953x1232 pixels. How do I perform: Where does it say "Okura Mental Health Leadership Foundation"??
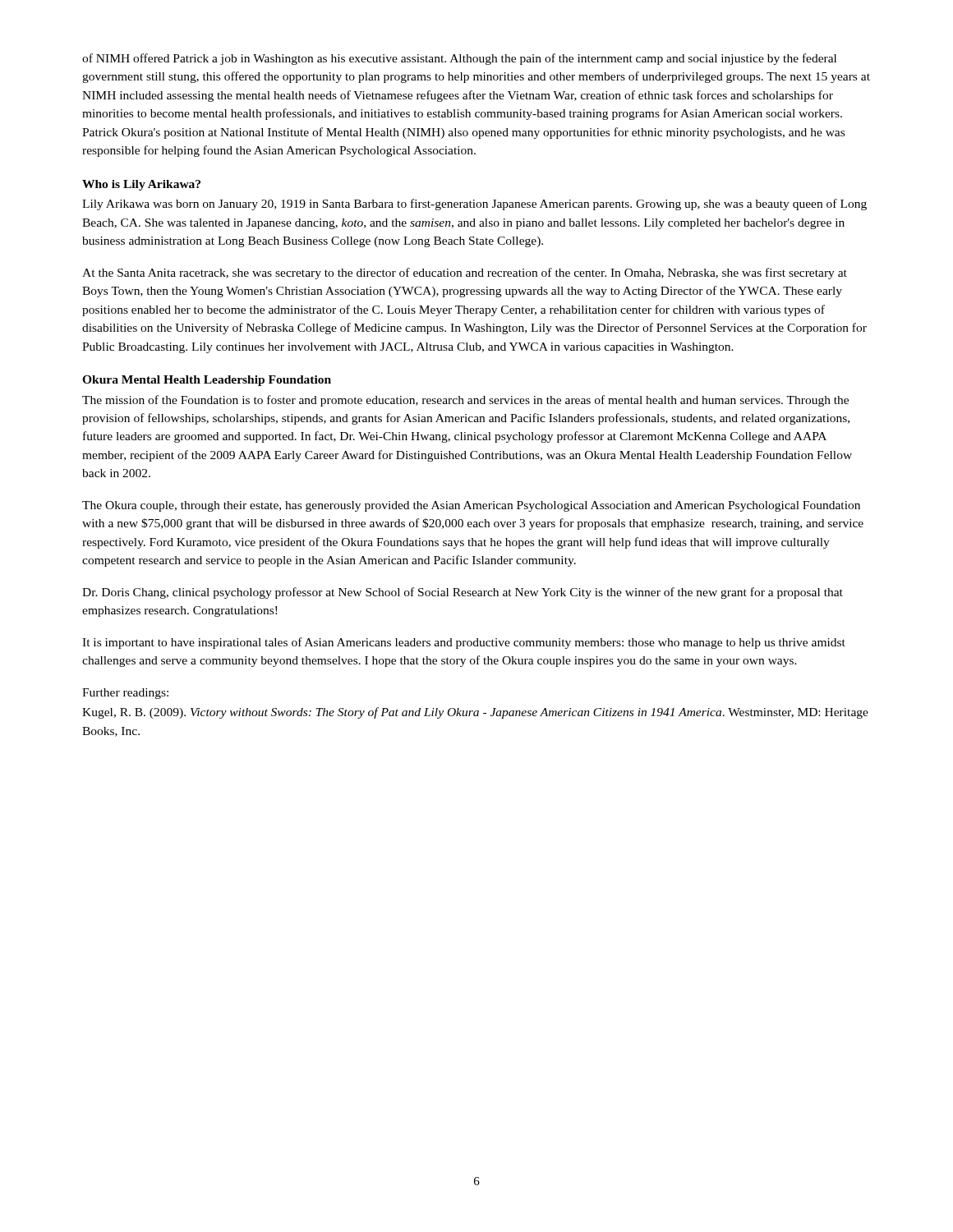(207, 379)
